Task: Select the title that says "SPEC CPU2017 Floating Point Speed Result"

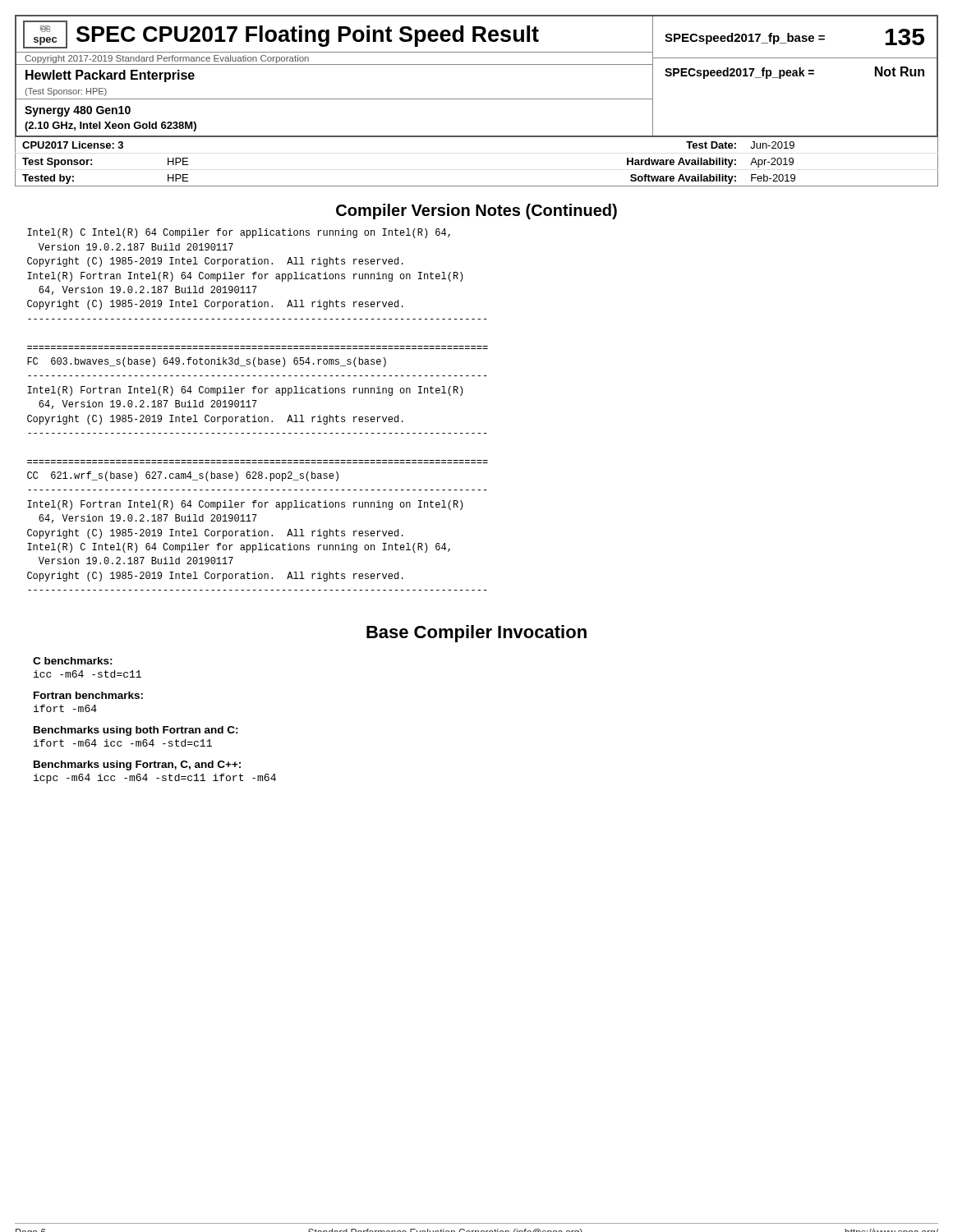Action: [x=307, y=34]
